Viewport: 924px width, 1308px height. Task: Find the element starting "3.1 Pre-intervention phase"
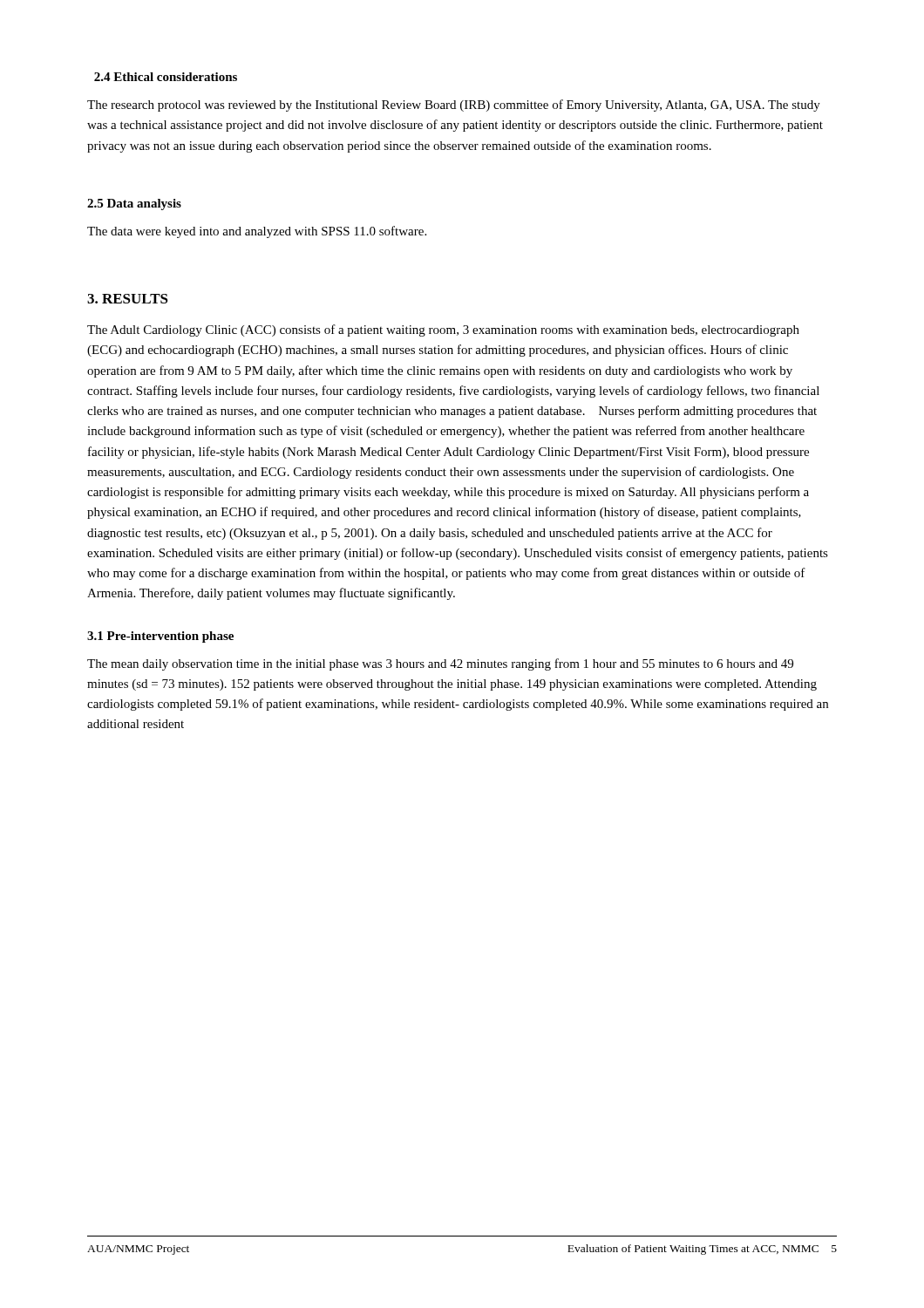(x=161, y=635)
